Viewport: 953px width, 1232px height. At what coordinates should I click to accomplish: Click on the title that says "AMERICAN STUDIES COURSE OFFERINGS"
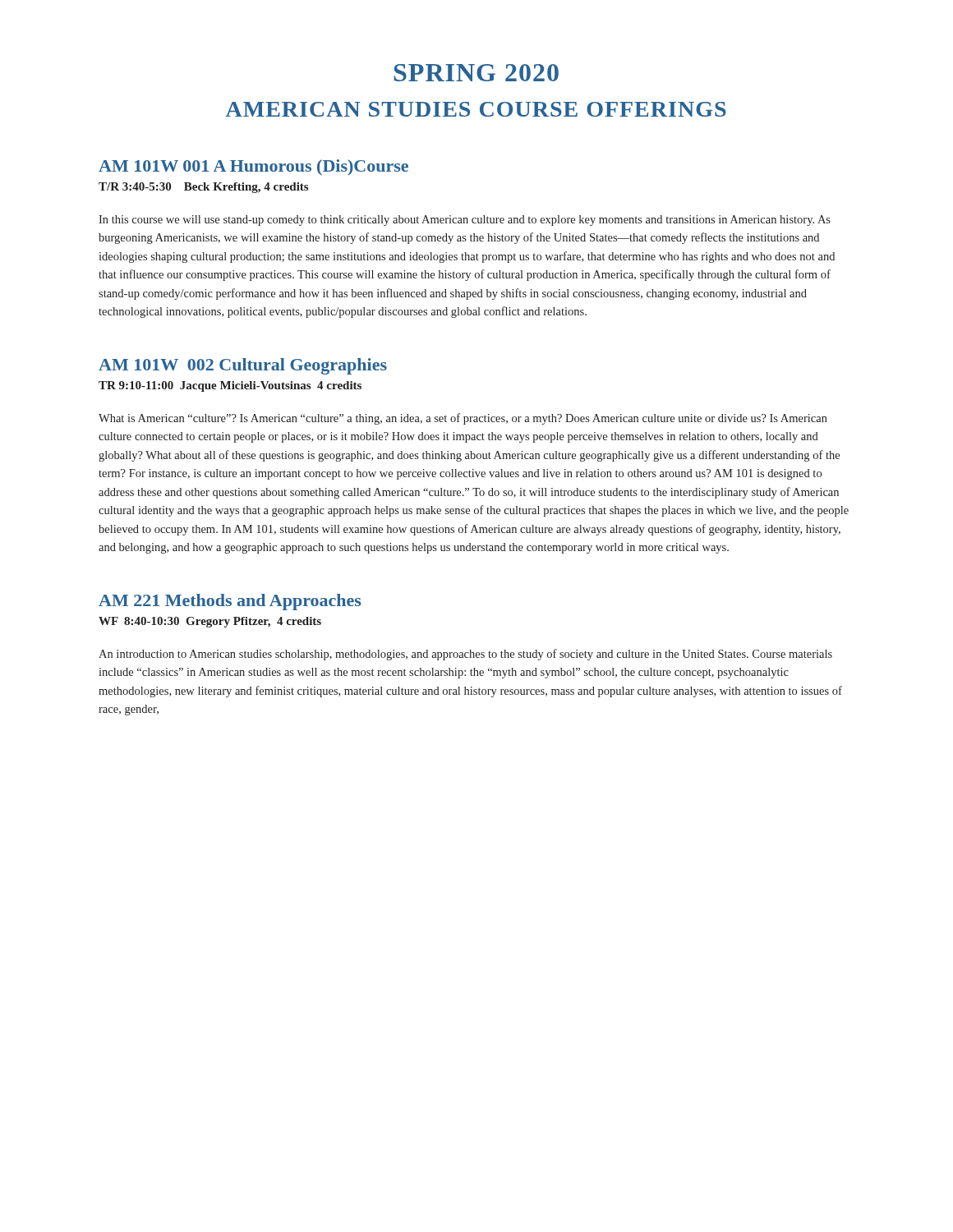[x=476, y=109]
